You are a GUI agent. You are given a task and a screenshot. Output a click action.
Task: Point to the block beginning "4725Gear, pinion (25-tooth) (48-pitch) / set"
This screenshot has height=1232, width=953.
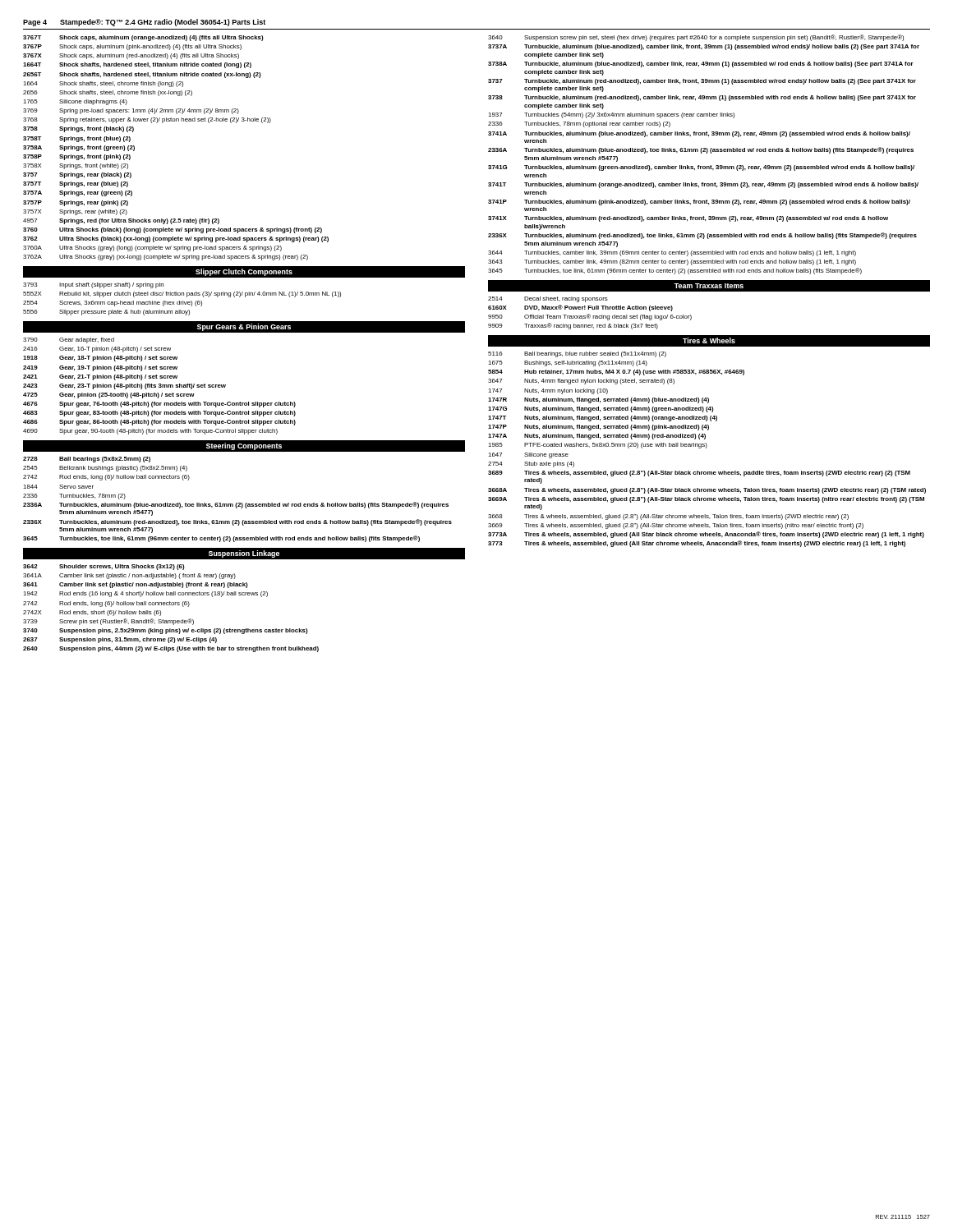coord(244,395)
